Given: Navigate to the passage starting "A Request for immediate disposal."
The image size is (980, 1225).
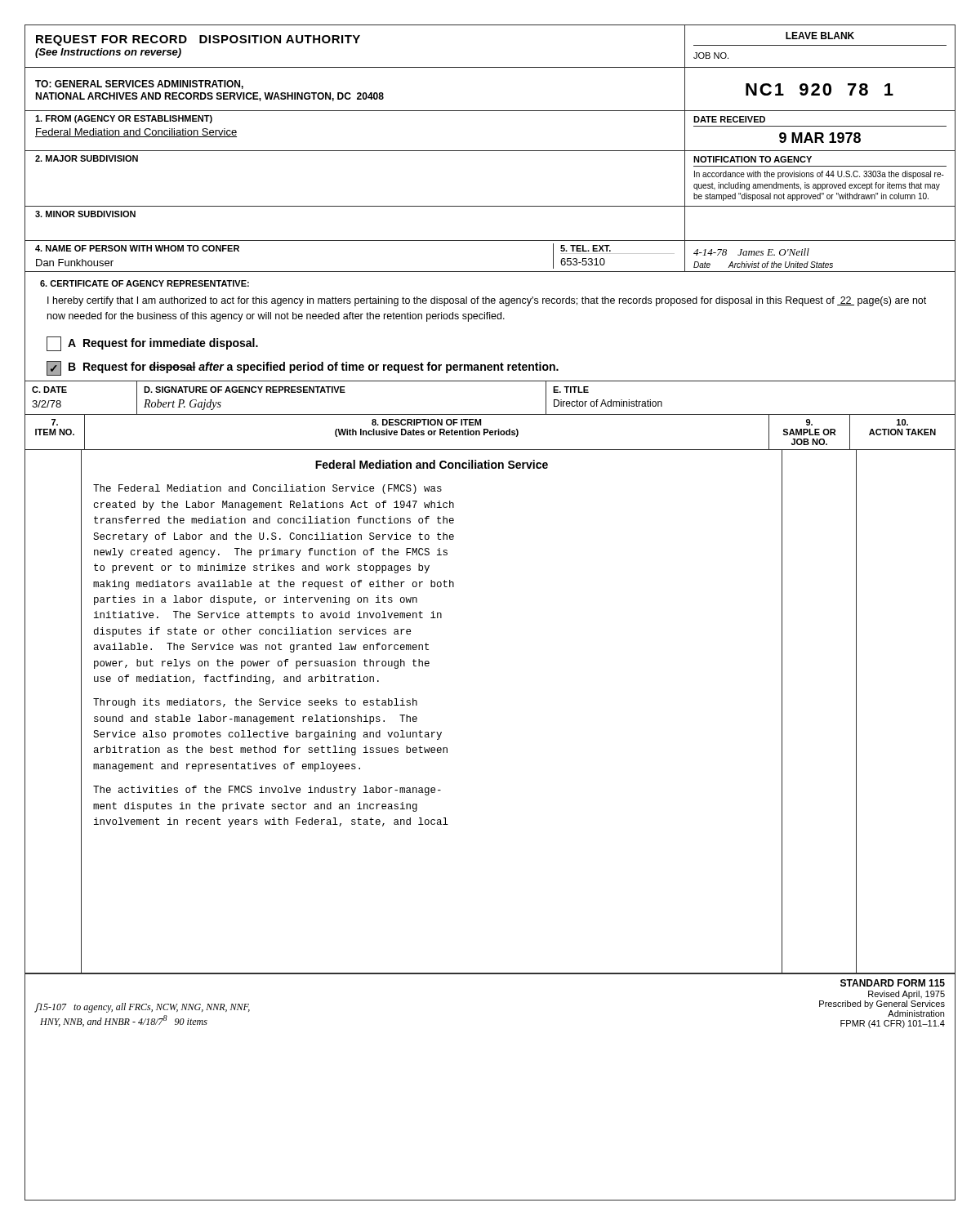Looking at the screenshot, I should (x=152, y=343).
